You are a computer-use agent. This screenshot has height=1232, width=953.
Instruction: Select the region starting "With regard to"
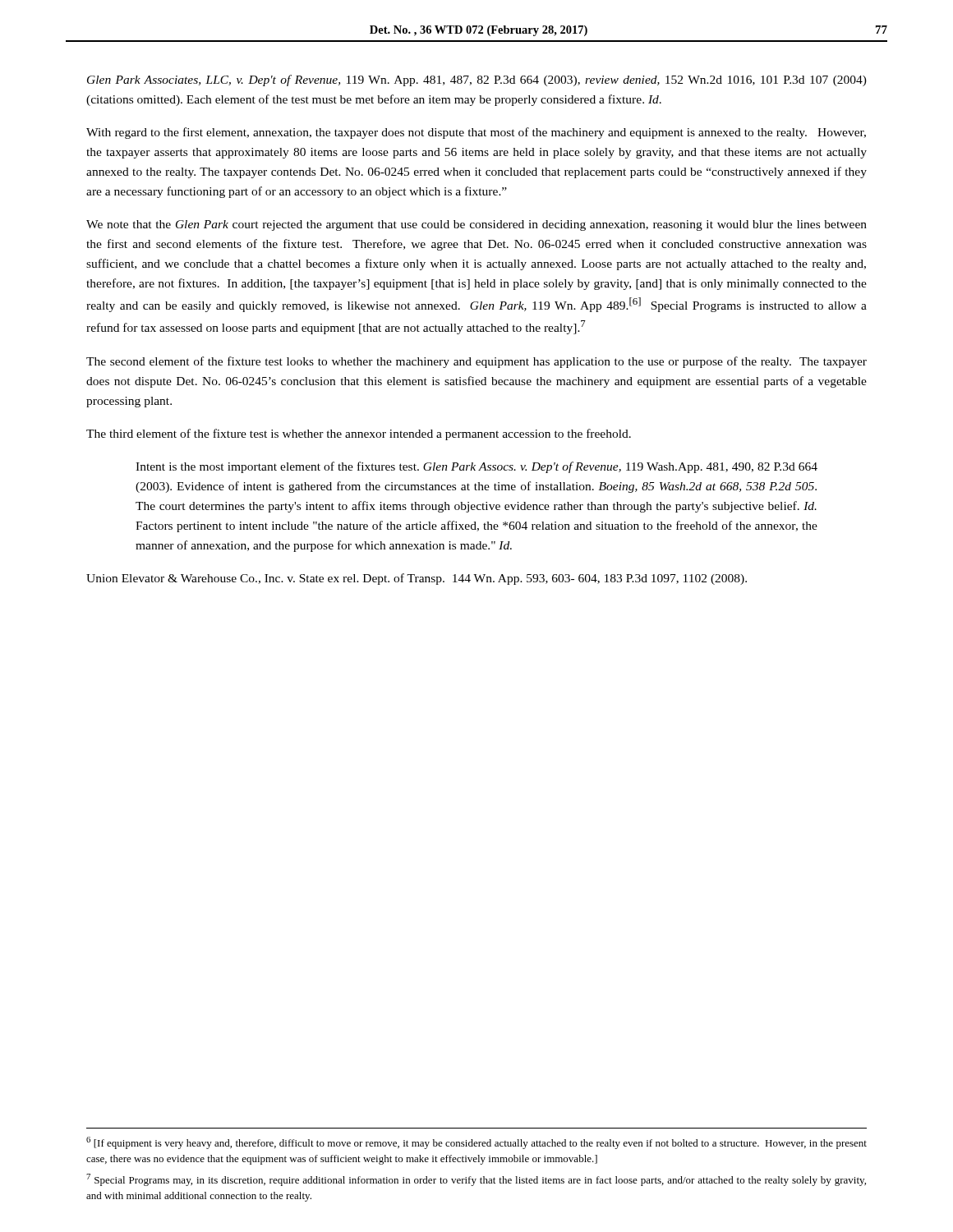coord(476,161)
